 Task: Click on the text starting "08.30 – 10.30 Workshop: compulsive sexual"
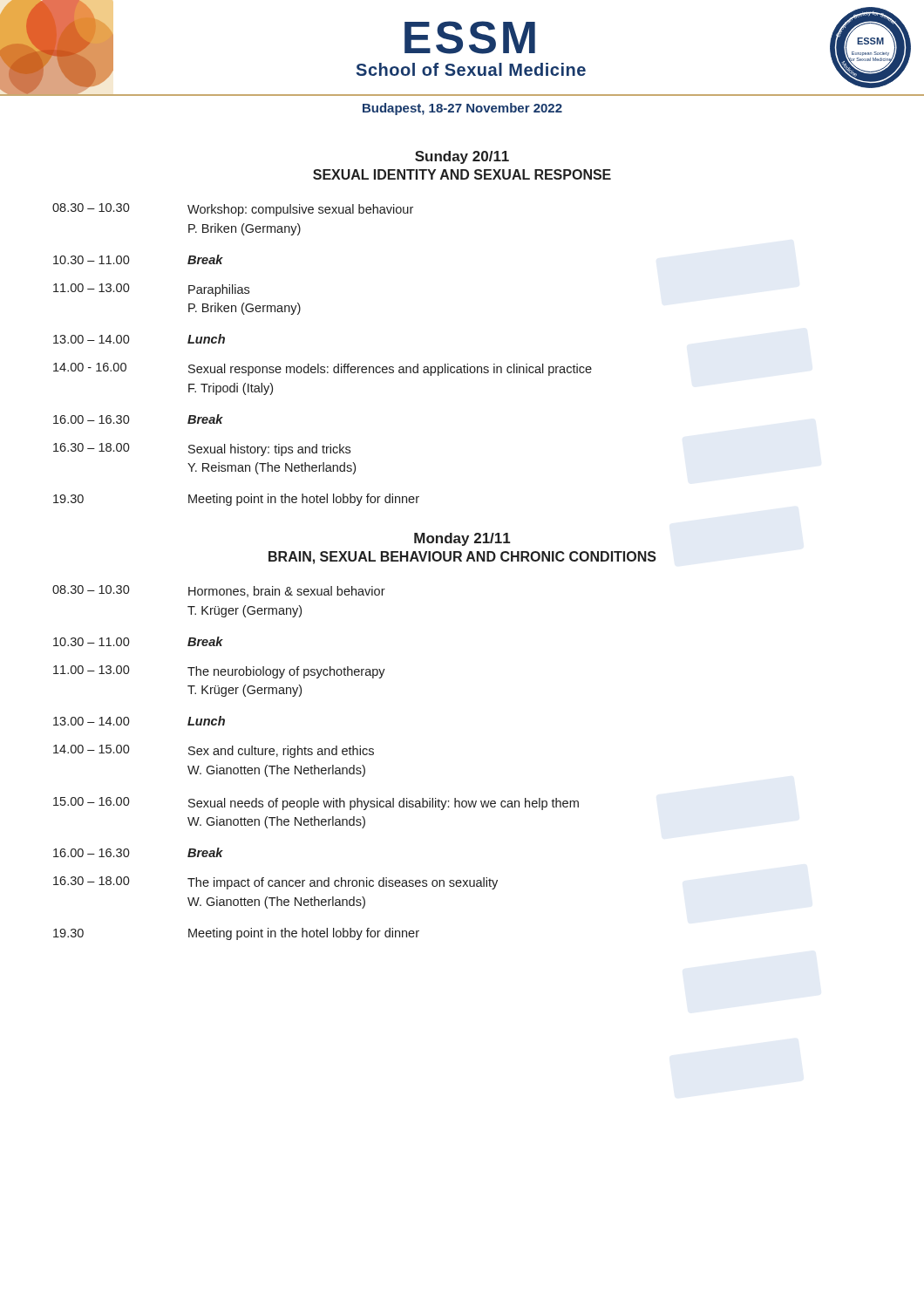(x=233, y=210)
